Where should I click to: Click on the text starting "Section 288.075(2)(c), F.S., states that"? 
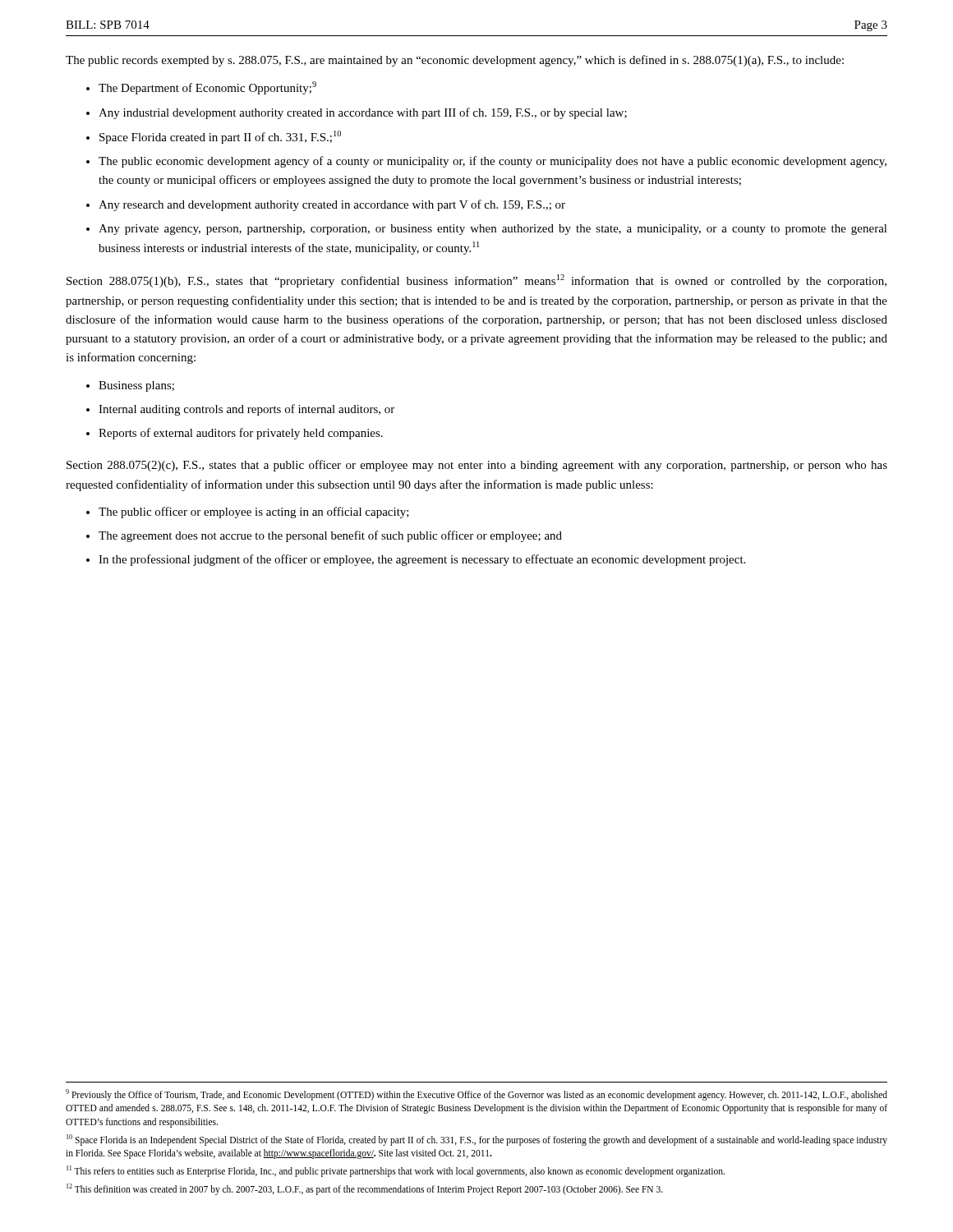[x=476, y=475]
